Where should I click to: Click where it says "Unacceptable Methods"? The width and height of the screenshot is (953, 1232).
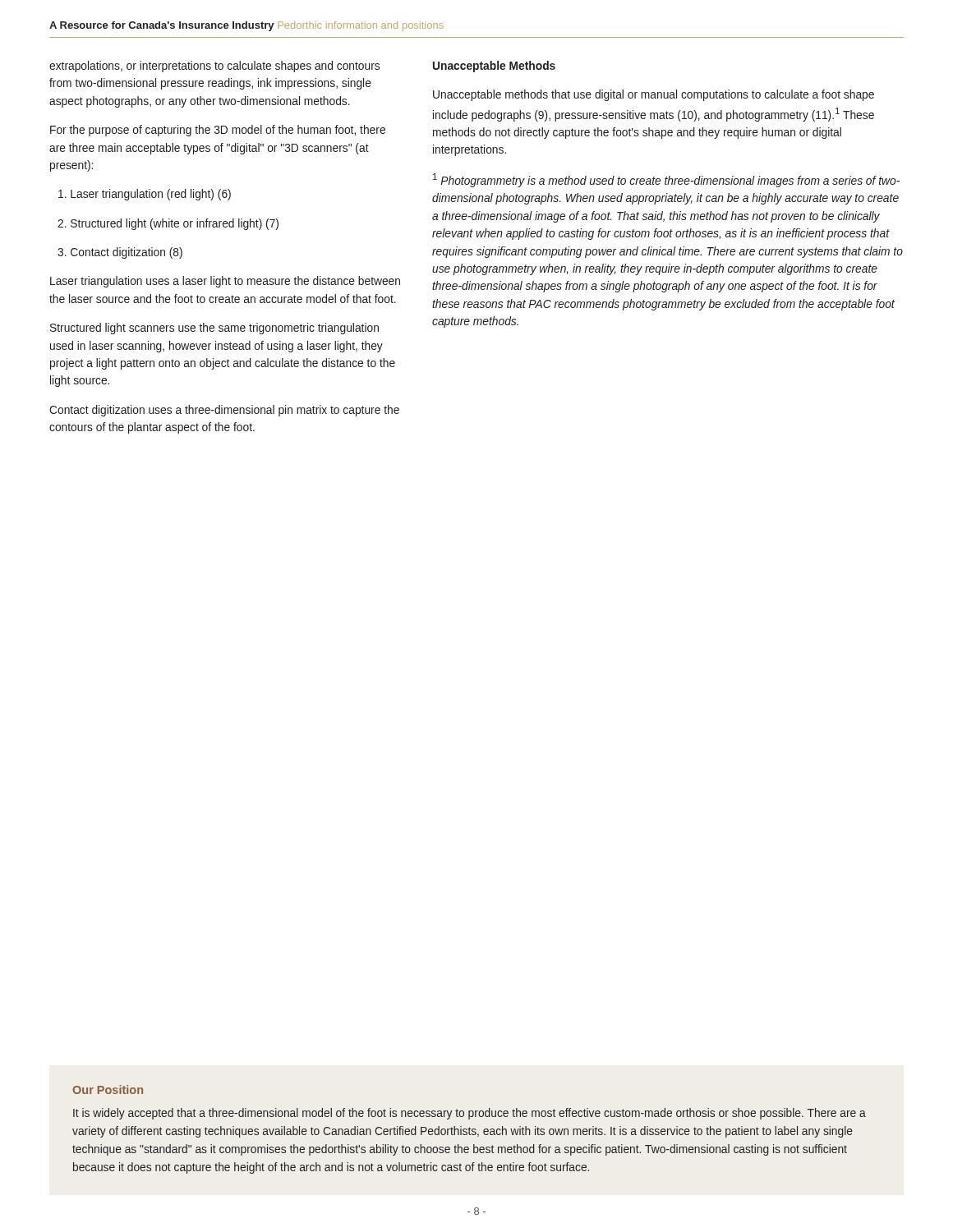point(494,67)
